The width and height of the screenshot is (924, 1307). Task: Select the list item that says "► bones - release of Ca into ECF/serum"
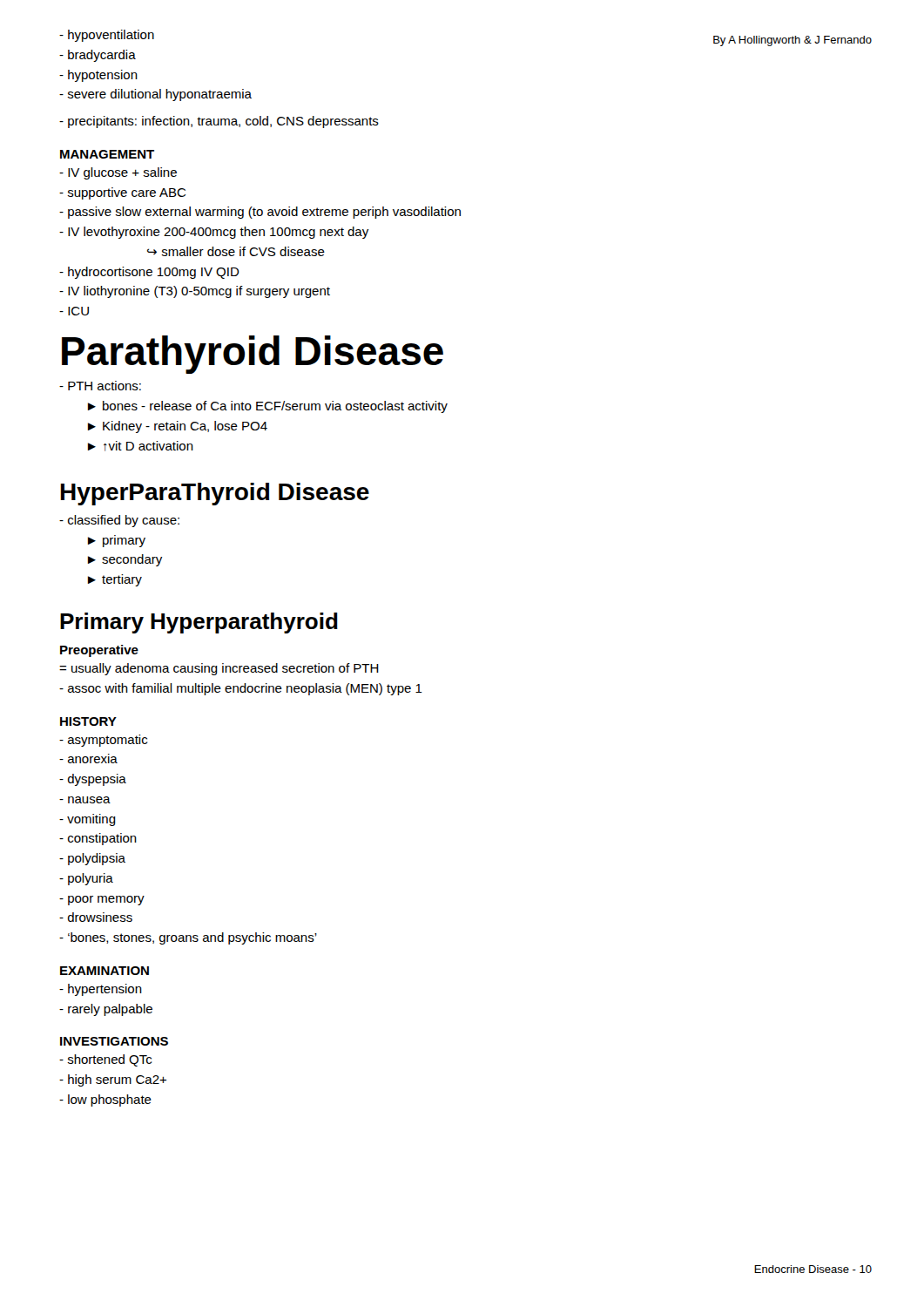[266, 406]
